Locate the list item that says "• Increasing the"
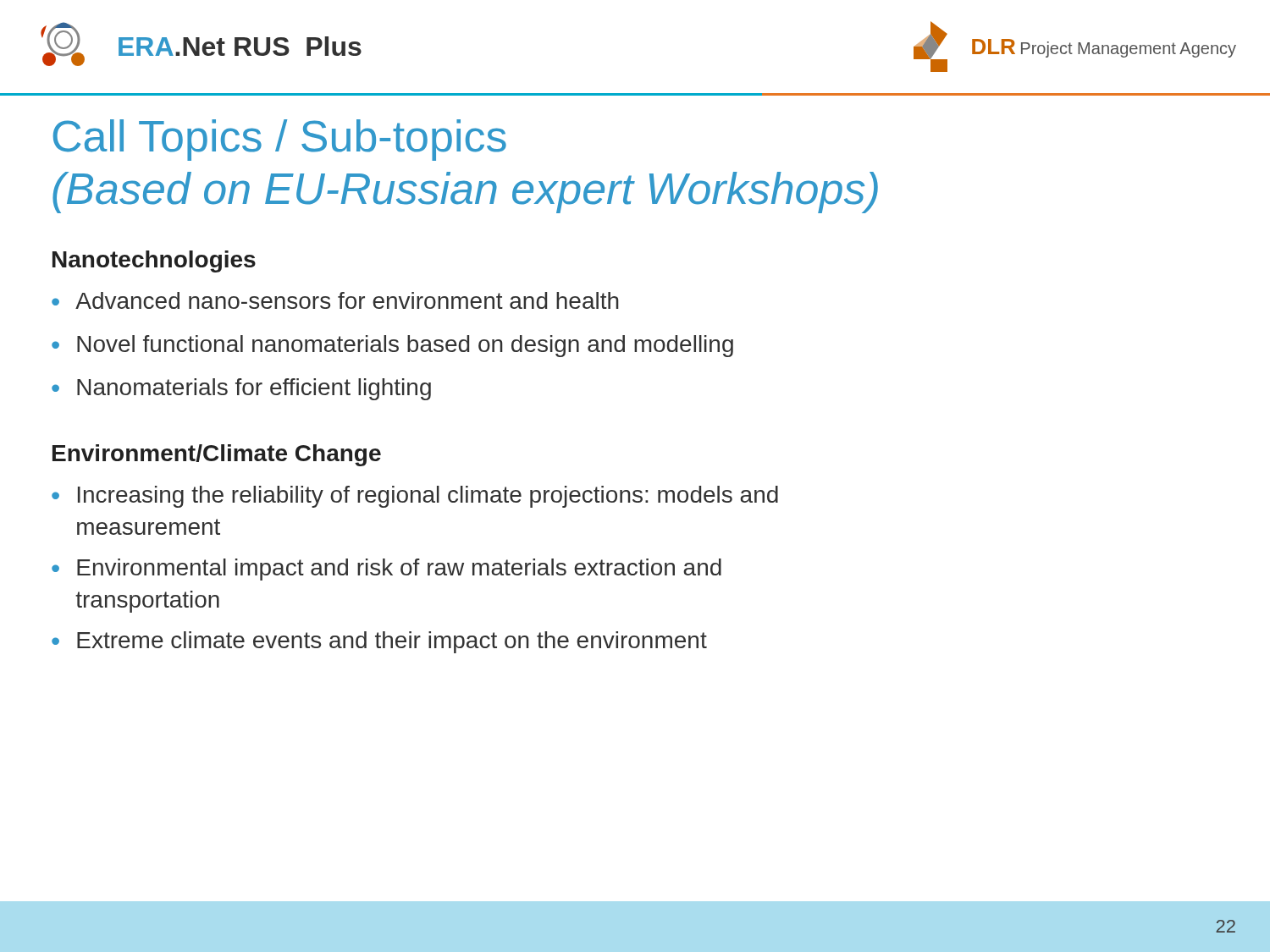The image size is (1270, 952). (x=415, y=511)
